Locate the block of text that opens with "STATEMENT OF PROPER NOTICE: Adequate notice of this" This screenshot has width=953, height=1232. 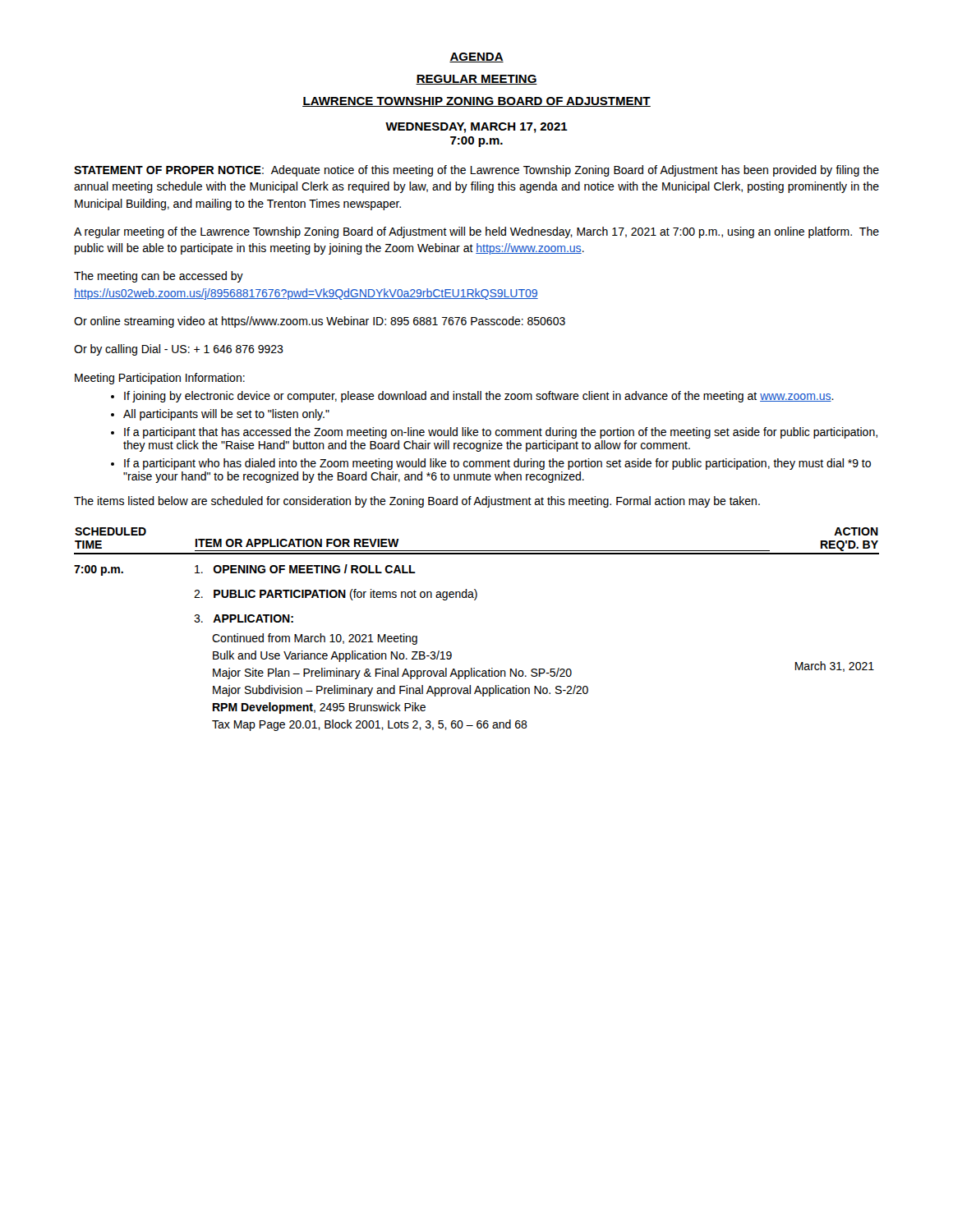point(476,187)
